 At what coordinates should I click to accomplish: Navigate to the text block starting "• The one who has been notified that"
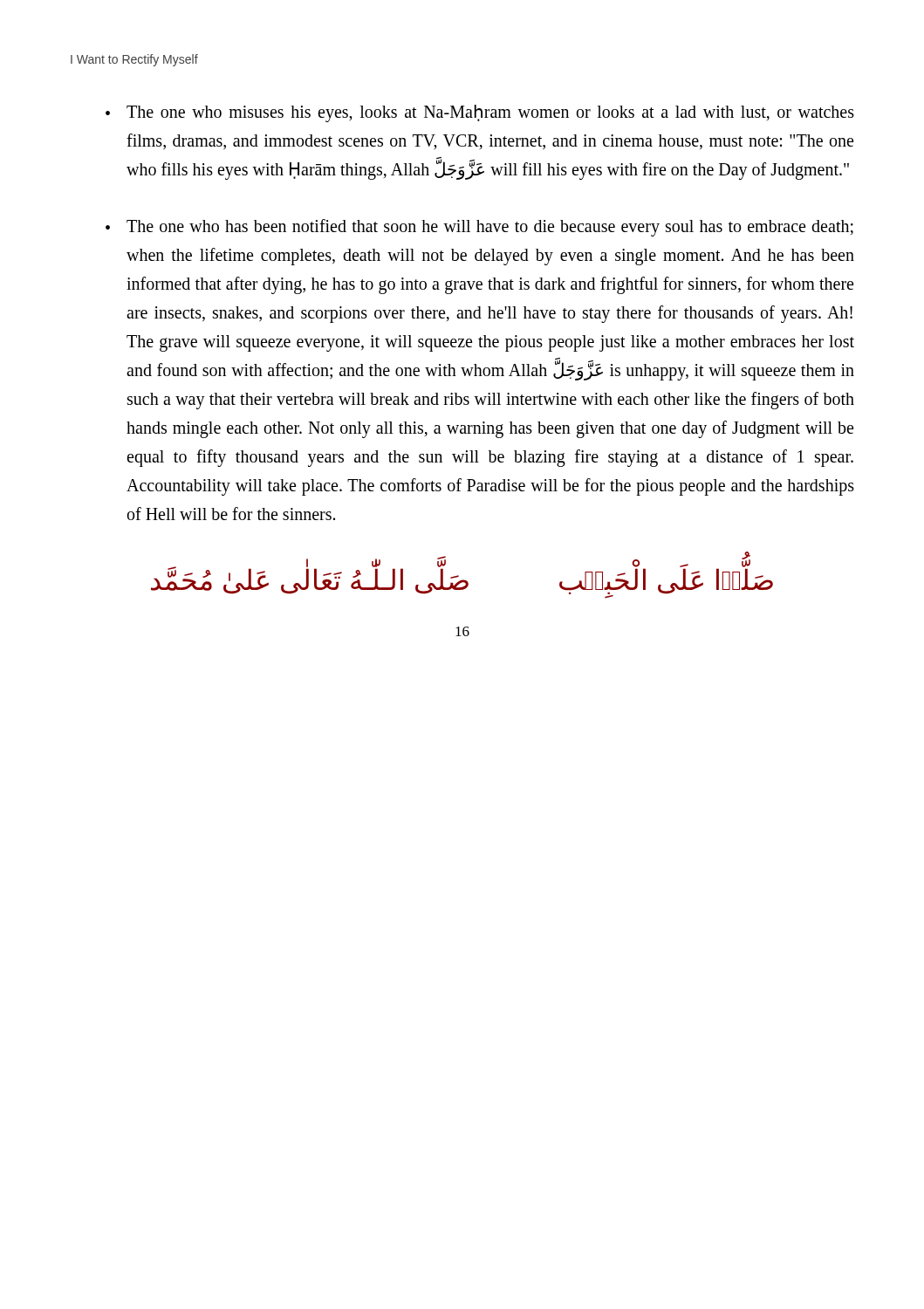pyautogui.click(x=479, y=370)
